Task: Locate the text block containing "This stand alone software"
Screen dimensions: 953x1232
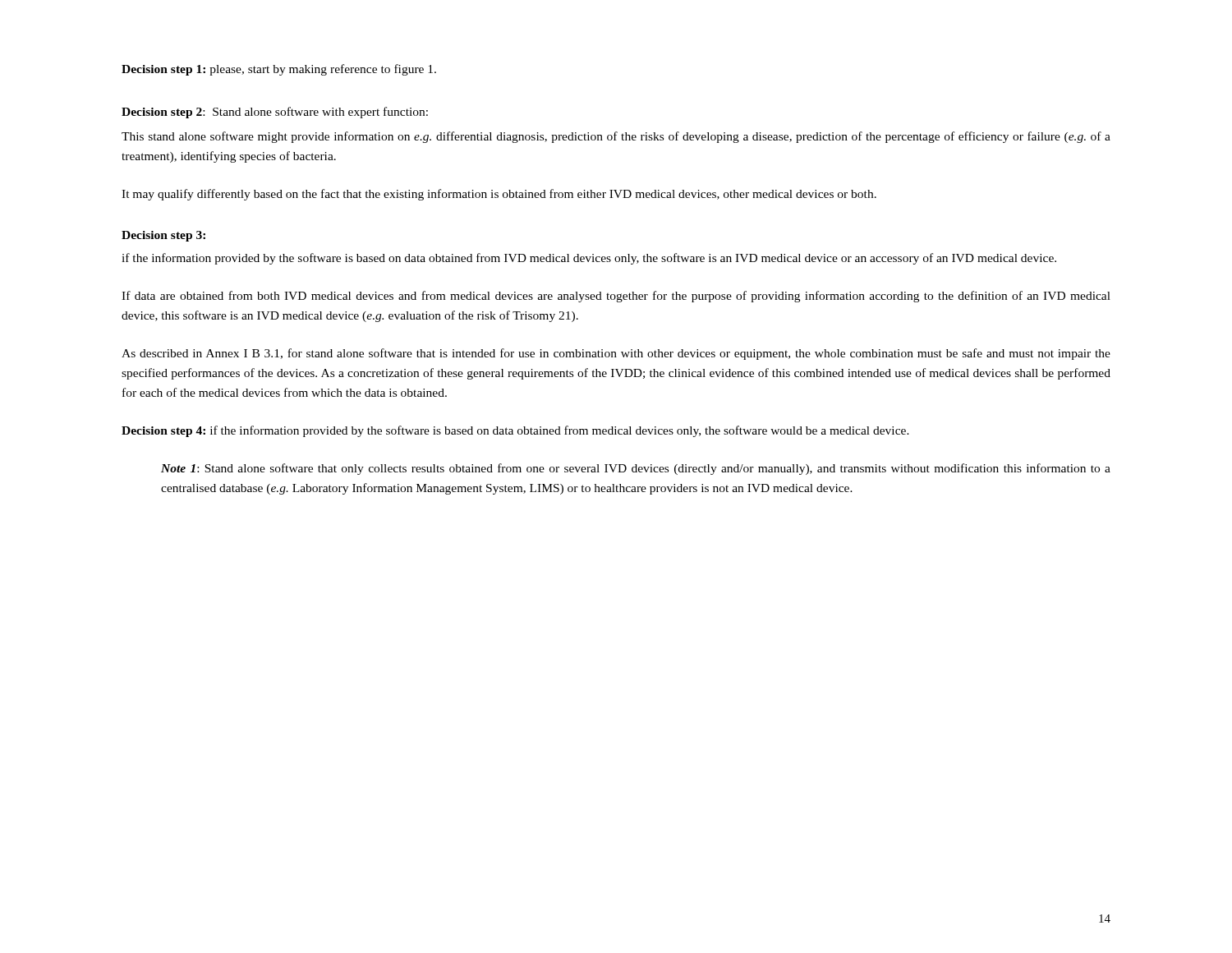Action: pos(616,146)
